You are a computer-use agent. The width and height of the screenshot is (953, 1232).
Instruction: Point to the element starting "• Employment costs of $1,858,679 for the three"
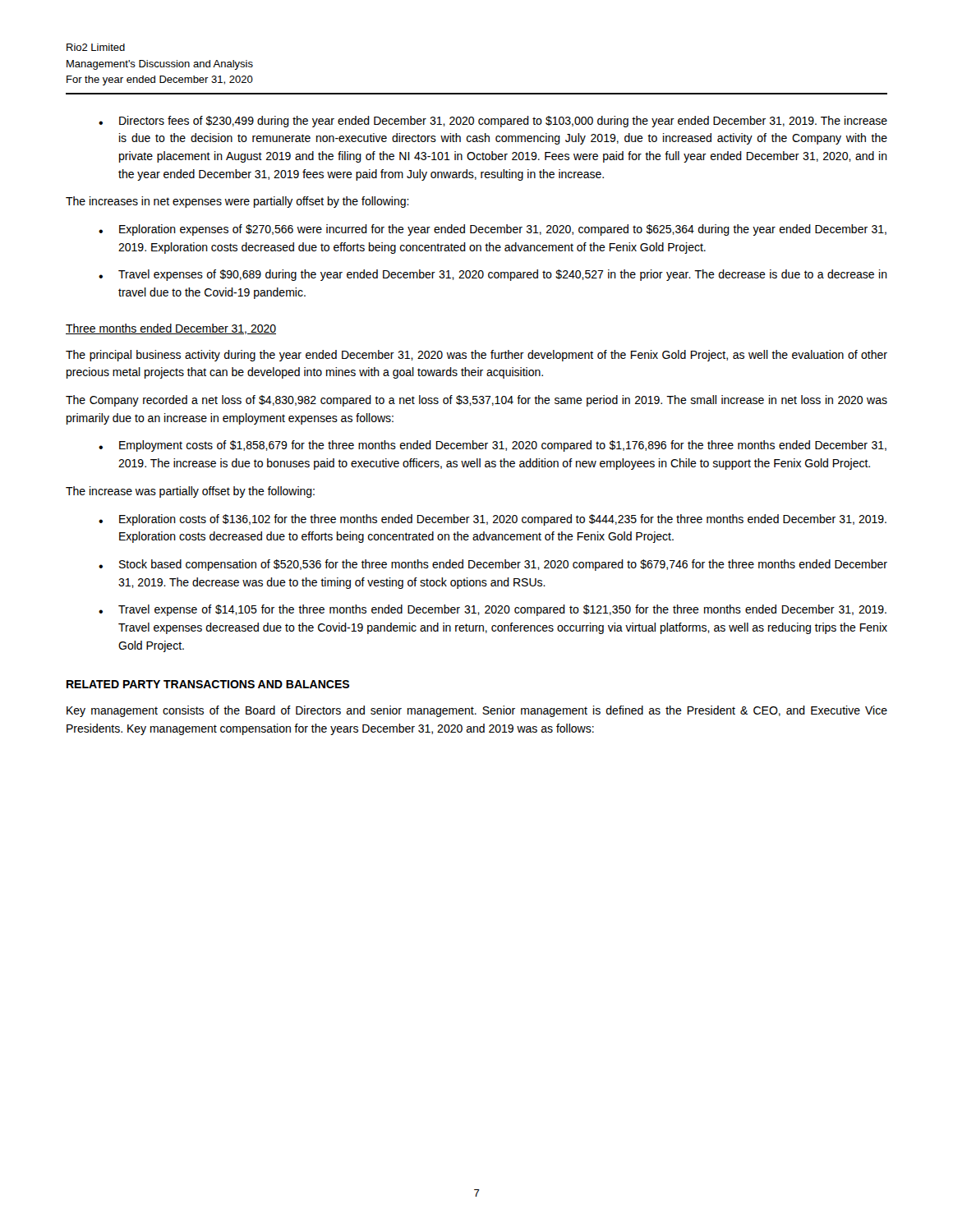point(493,455)
